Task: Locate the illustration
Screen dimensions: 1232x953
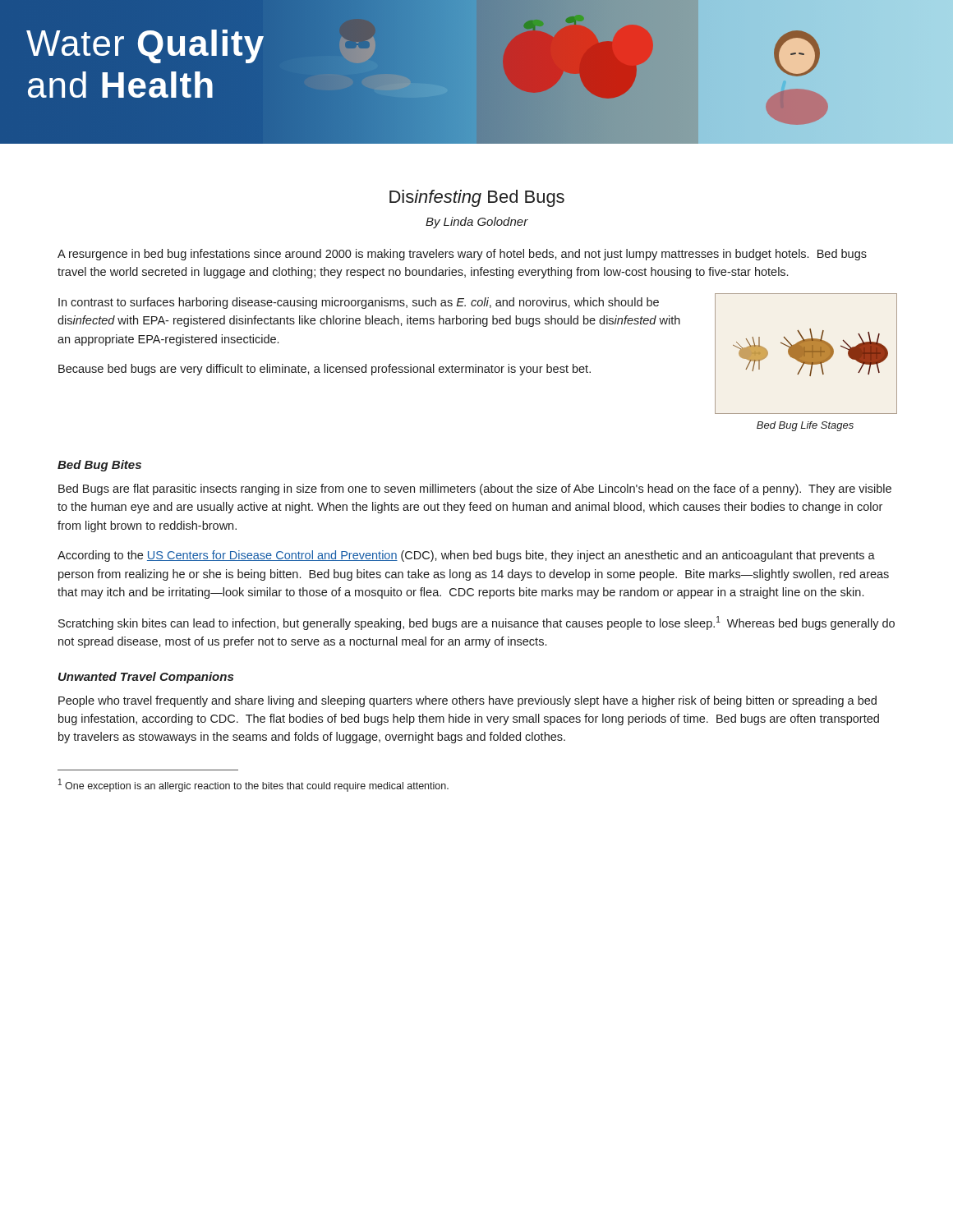Action: point(476,72)
